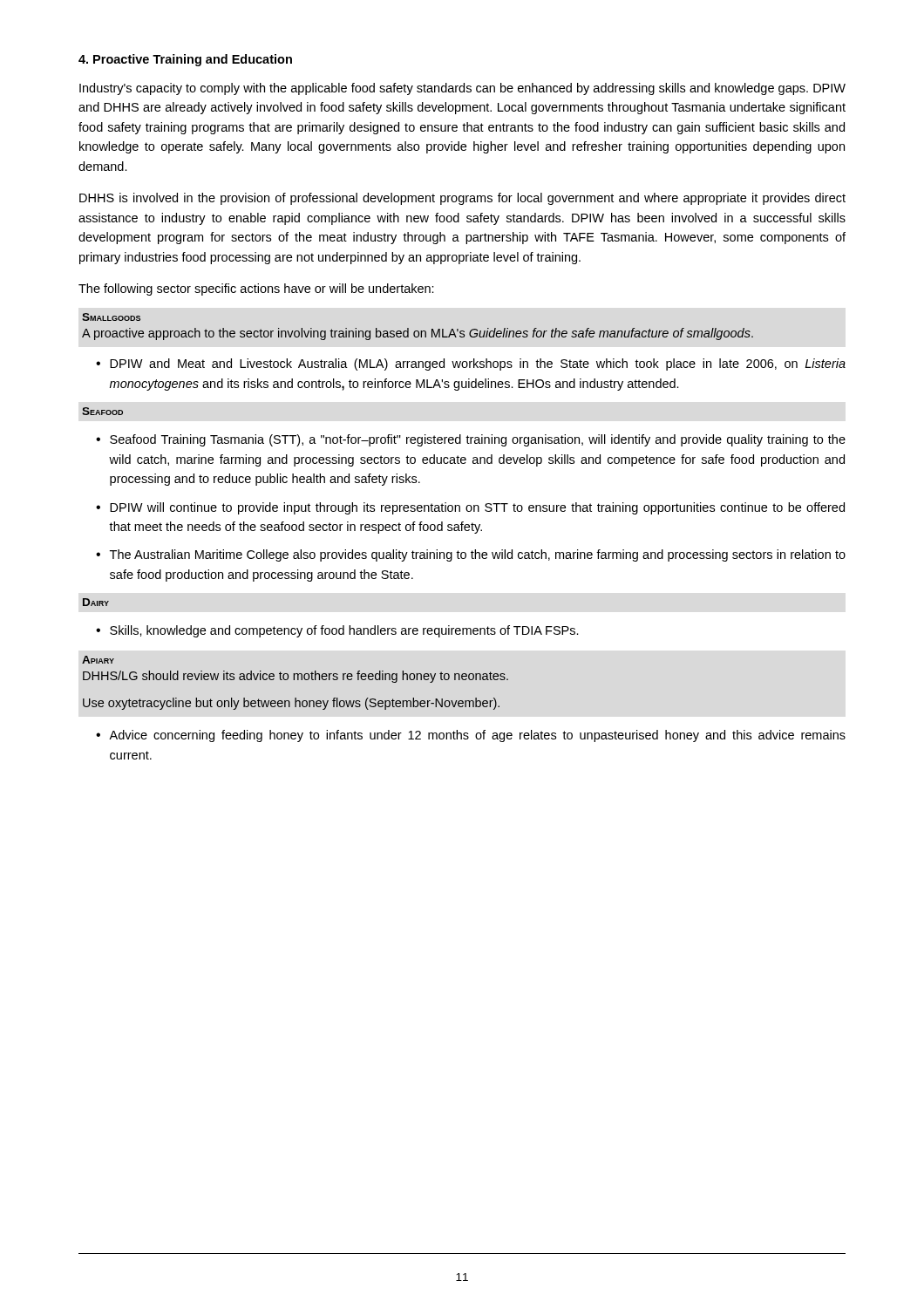Locate the text block containing "DHHS is involved in the provision"

(462, 228)
